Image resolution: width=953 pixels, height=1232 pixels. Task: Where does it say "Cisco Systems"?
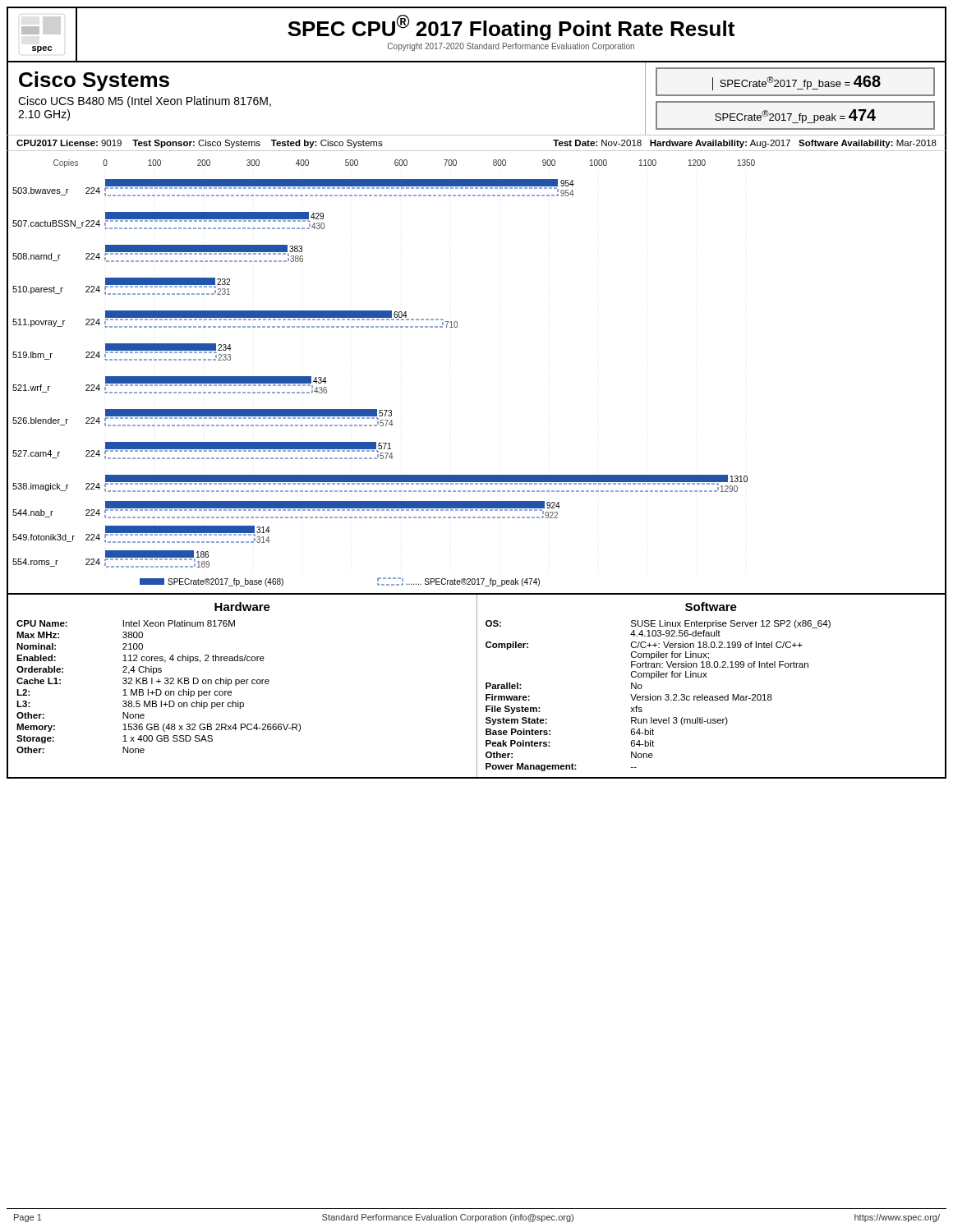pyautogui.click(x=94, y=80)
